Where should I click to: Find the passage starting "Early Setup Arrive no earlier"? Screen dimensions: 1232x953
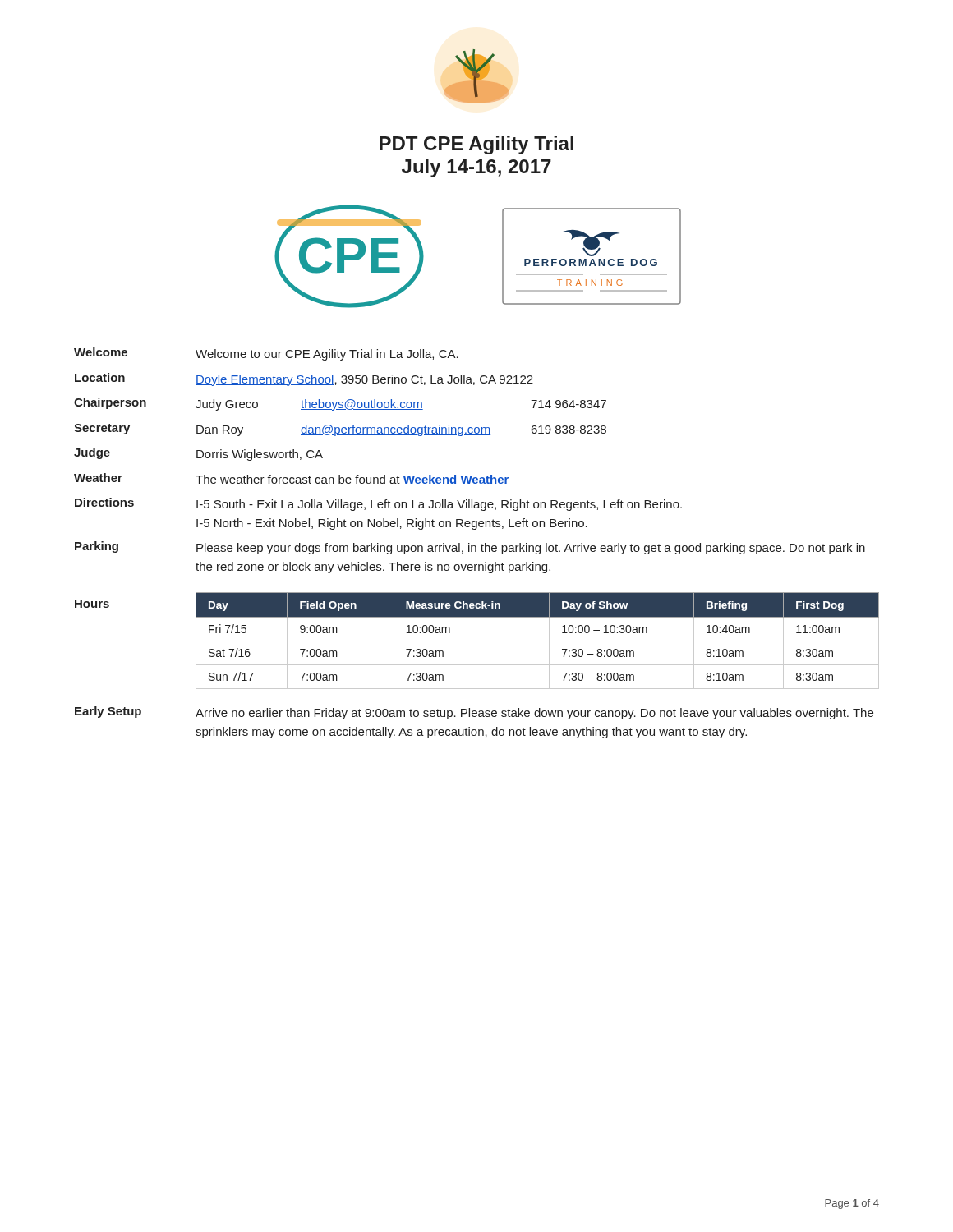coord(476,724)
